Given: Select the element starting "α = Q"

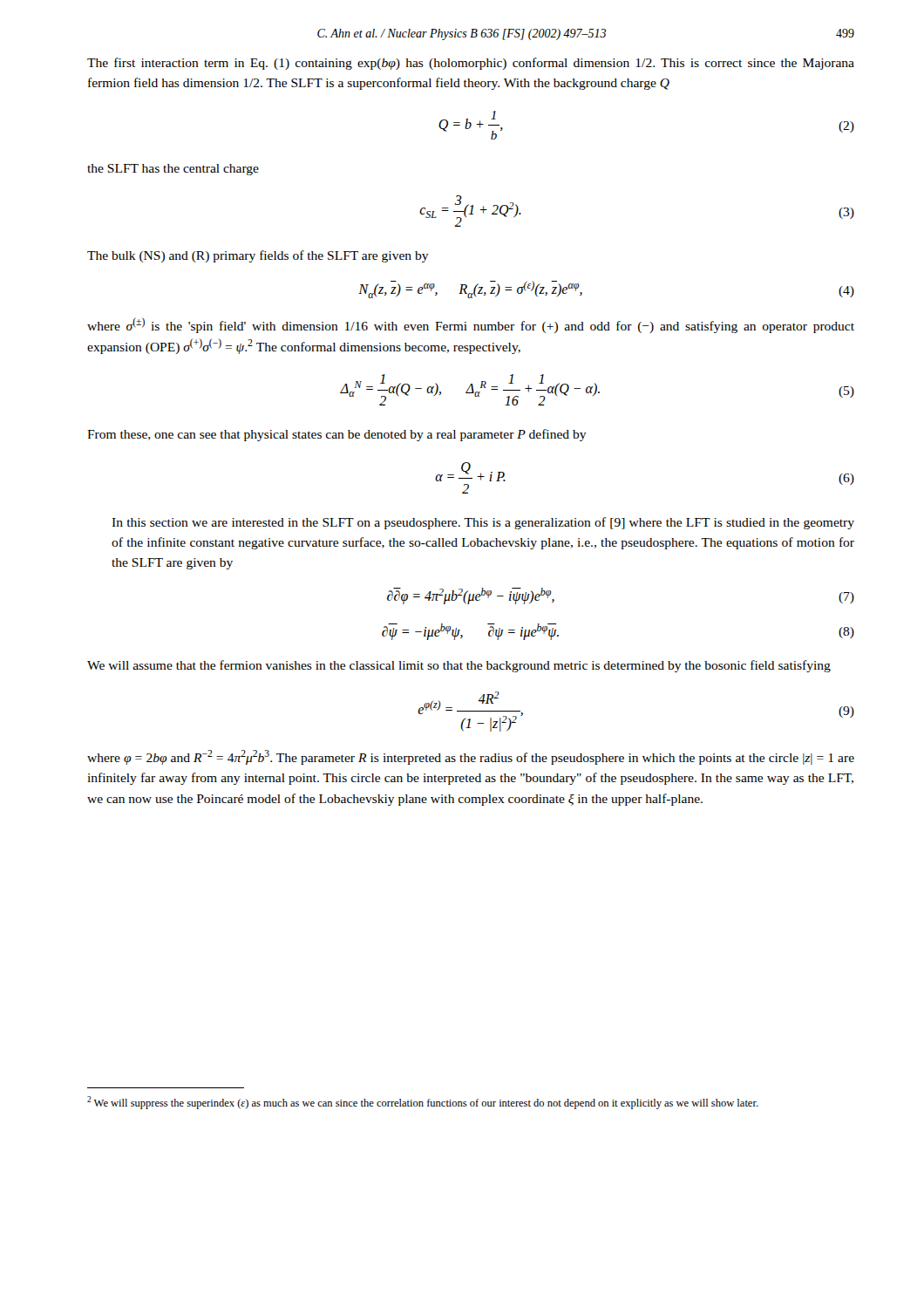Looking at the screenshot, I should point(471,478).
